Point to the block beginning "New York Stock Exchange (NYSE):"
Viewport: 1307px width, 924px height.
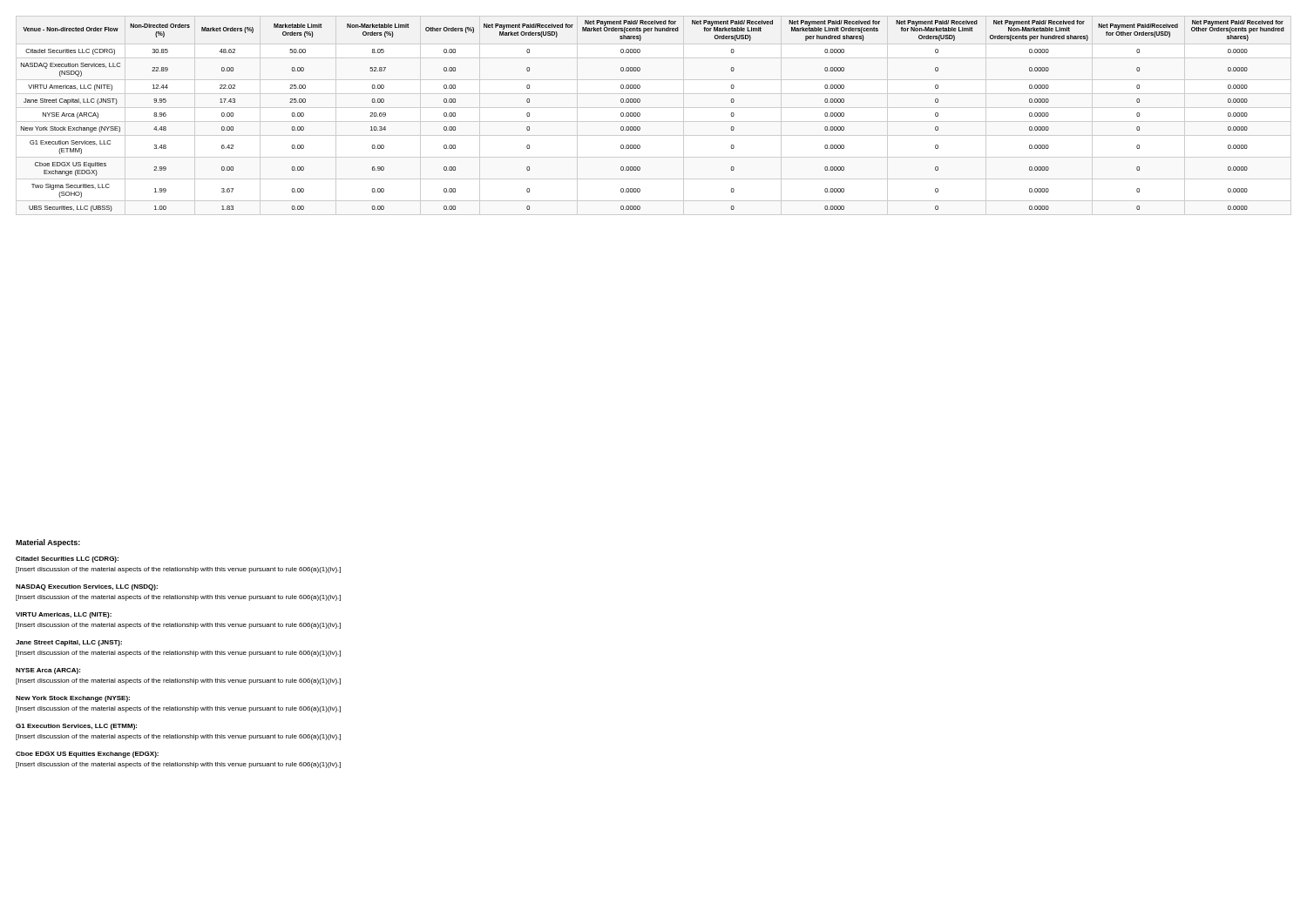click(x=178, y=703)
